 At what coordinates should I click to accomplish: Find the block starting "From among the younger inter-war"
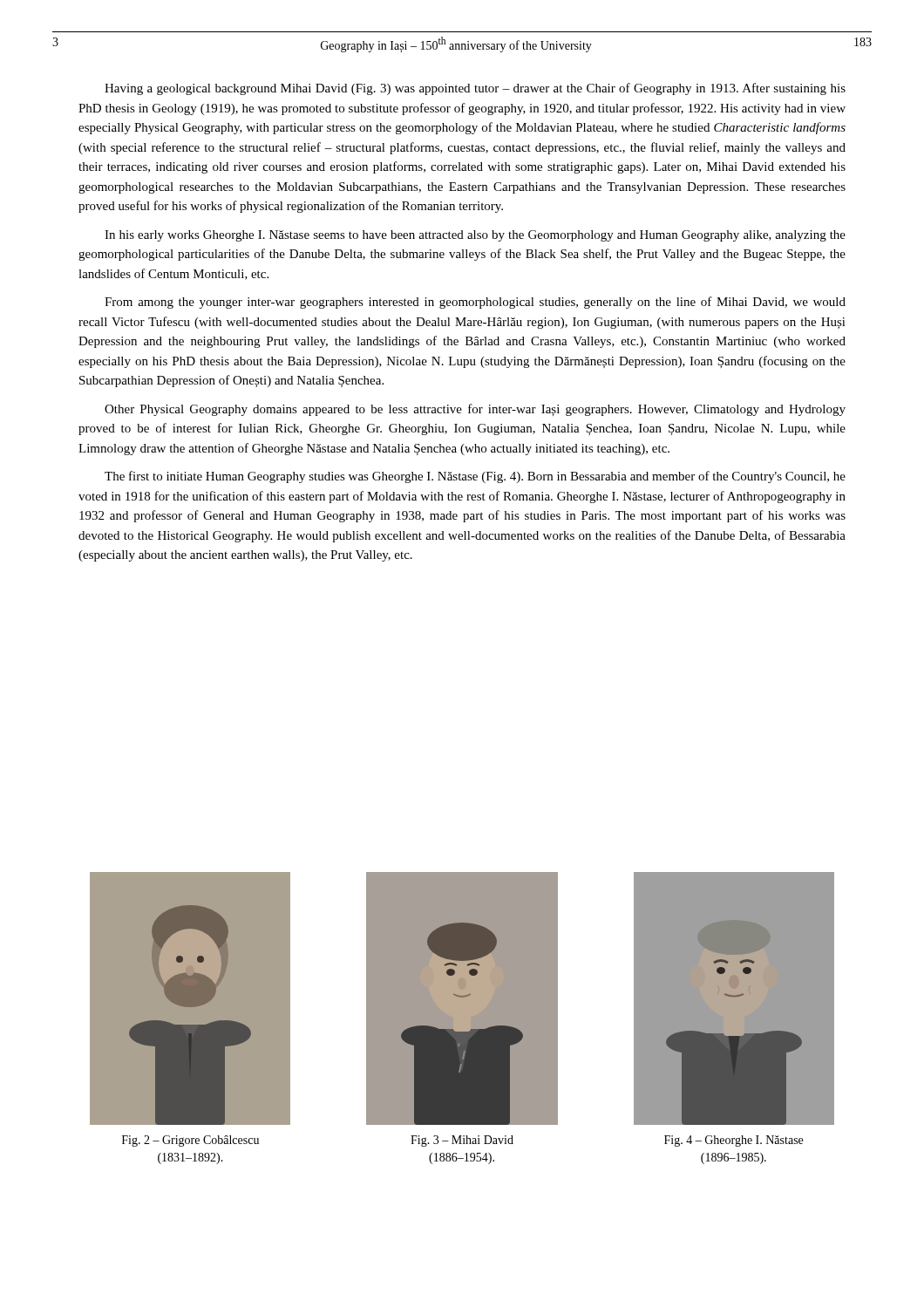coord(462,341)
